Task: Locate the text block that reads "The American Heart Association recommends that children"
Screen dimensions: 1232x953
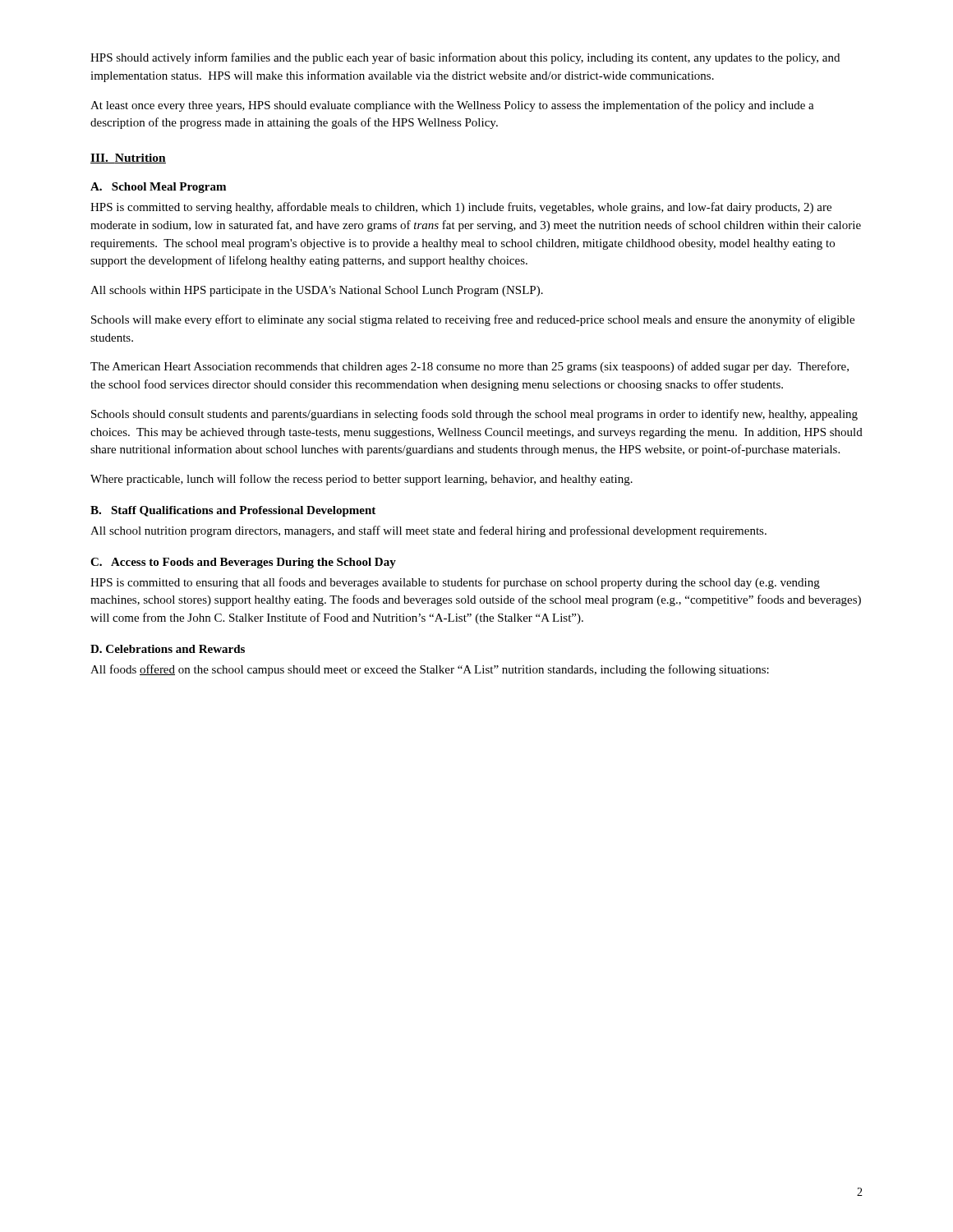Action: tap(470, 375)
